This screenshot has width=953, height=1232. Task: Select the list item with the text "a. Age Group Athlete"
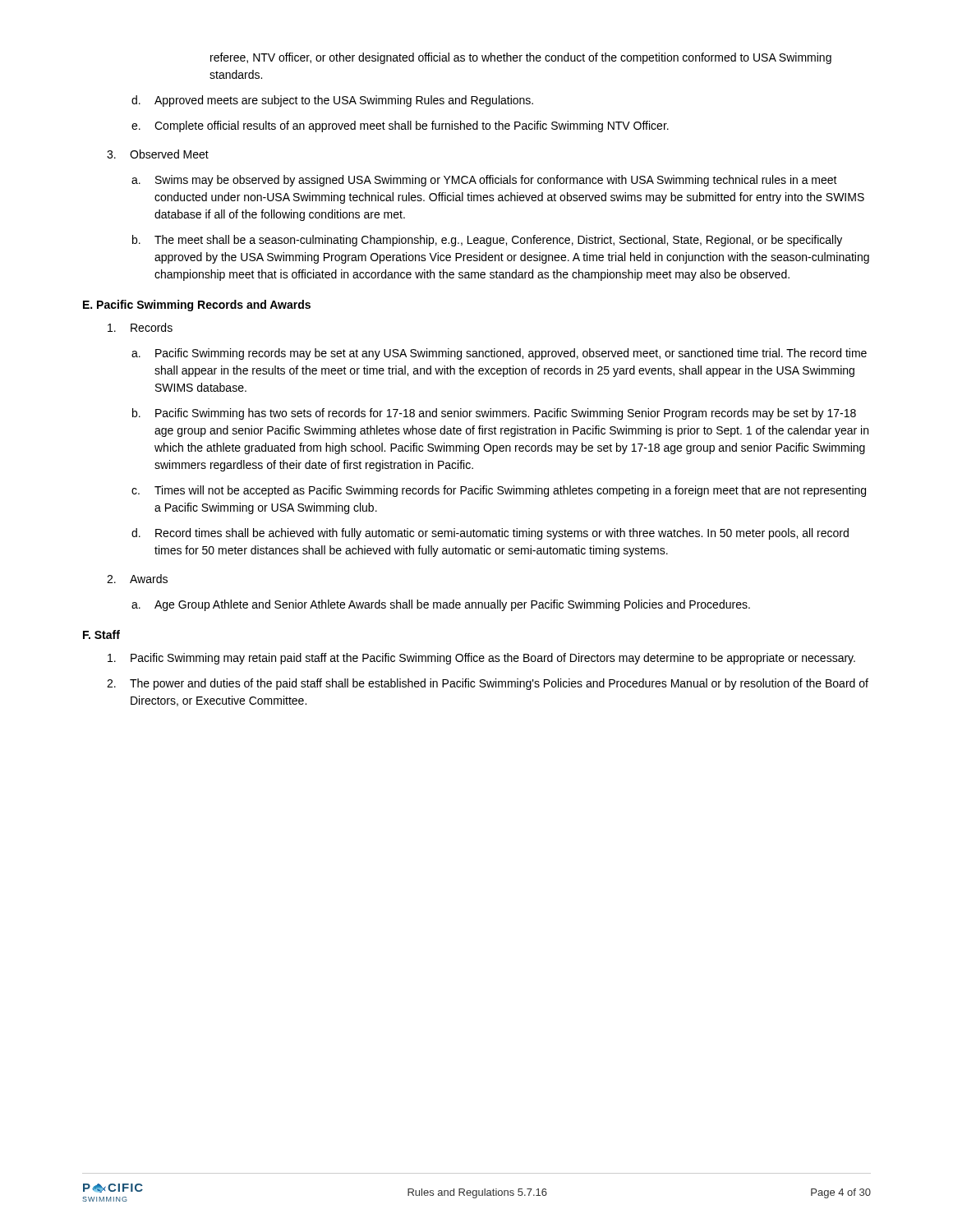[501, 605]
